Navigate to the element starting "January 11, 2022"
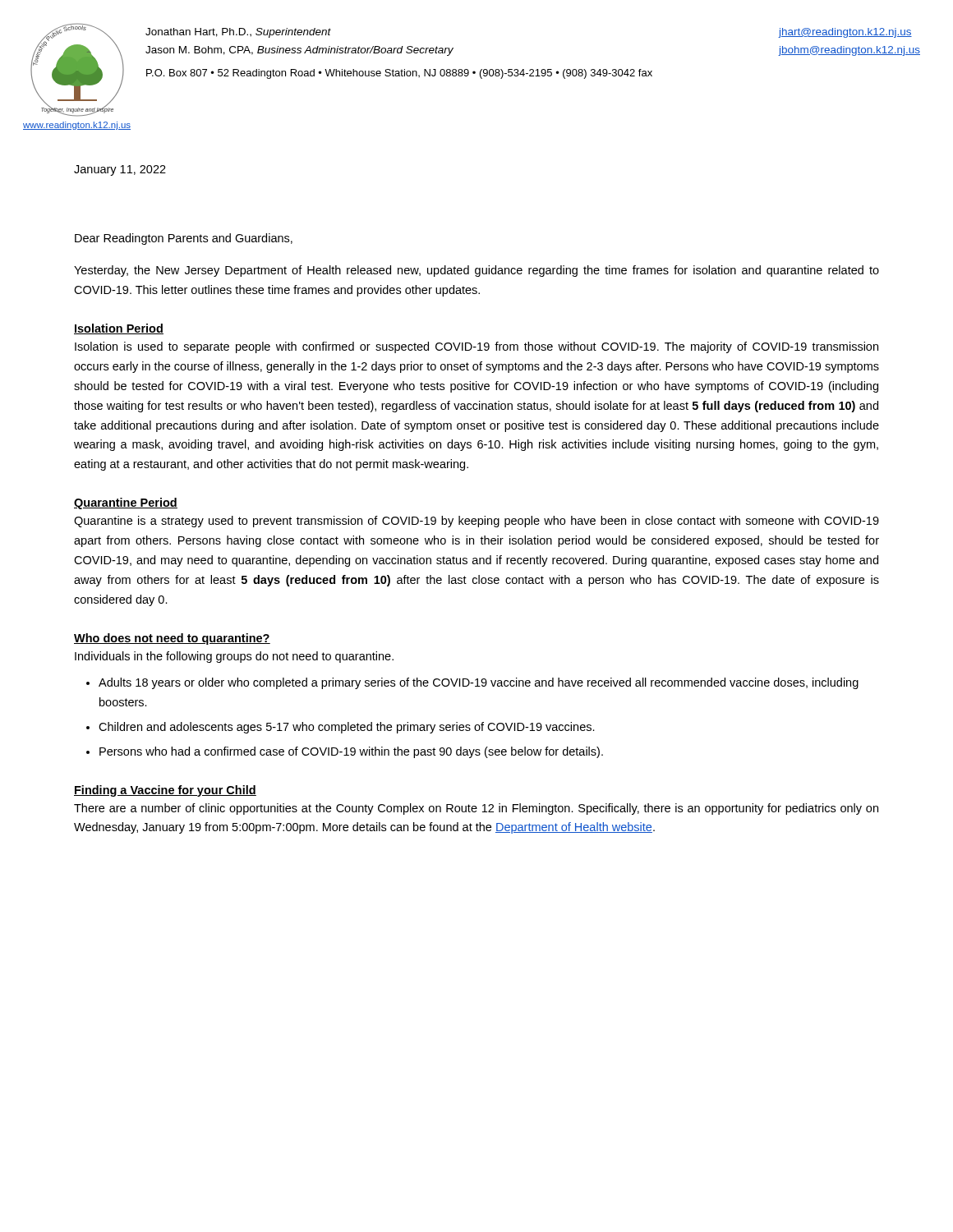 pos(120,169)
